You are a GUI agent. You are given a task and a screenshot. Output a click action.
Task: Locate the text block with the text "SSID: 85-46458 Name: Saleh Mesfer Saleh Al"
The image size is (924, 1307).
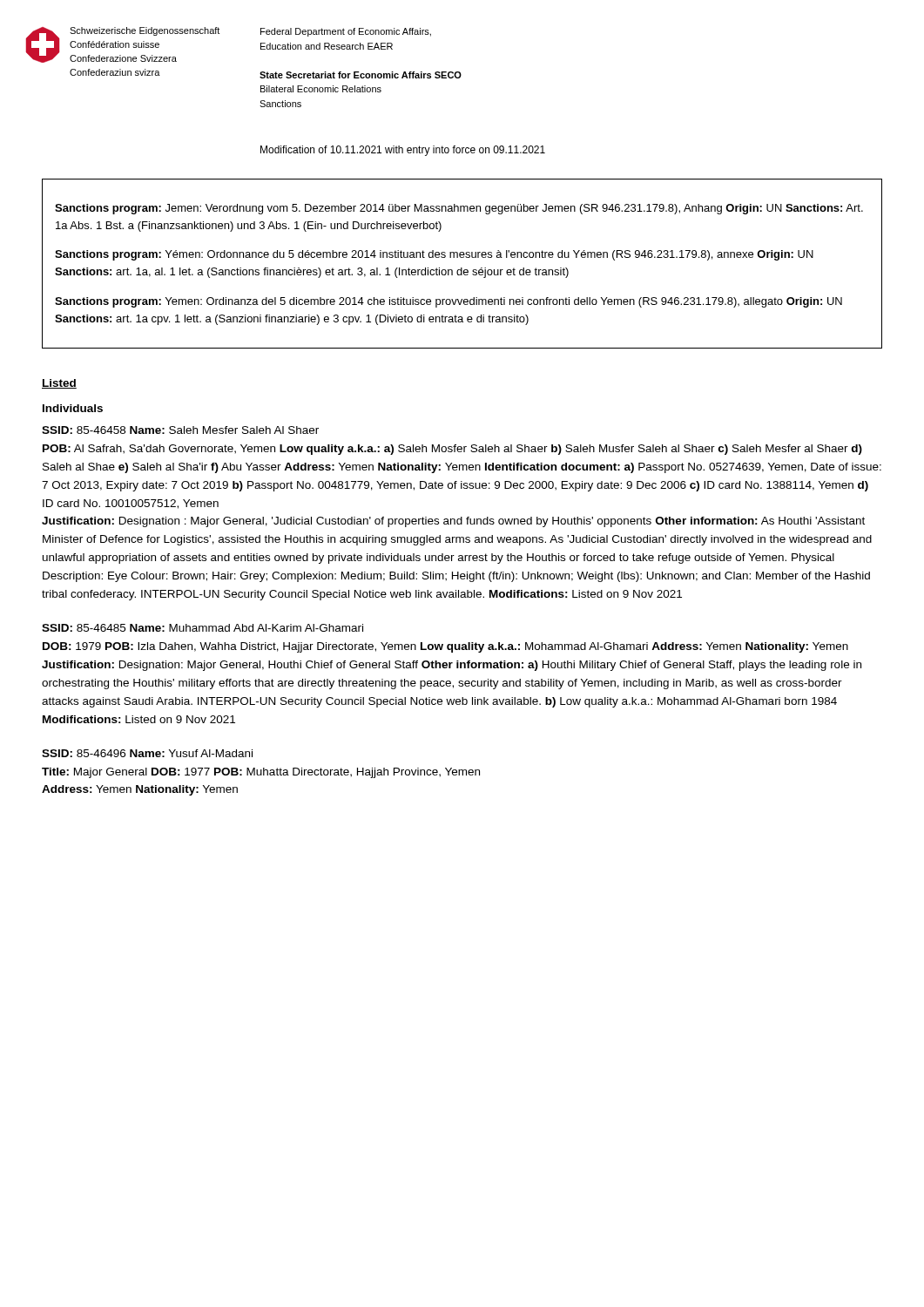pos(462,513)
